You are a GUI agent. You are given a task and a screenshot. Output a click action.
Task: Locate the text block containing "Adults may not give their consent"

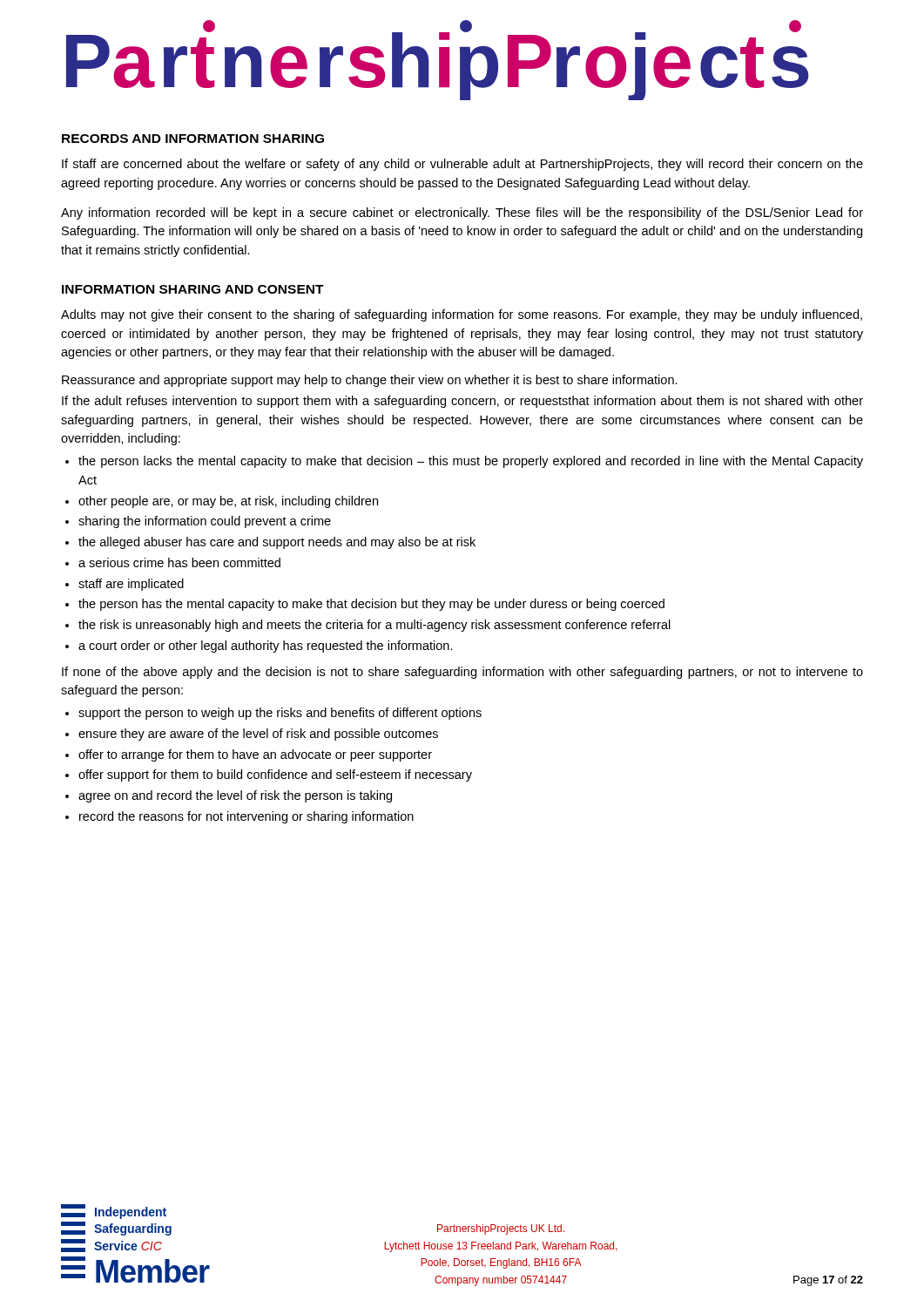(462, 333)
